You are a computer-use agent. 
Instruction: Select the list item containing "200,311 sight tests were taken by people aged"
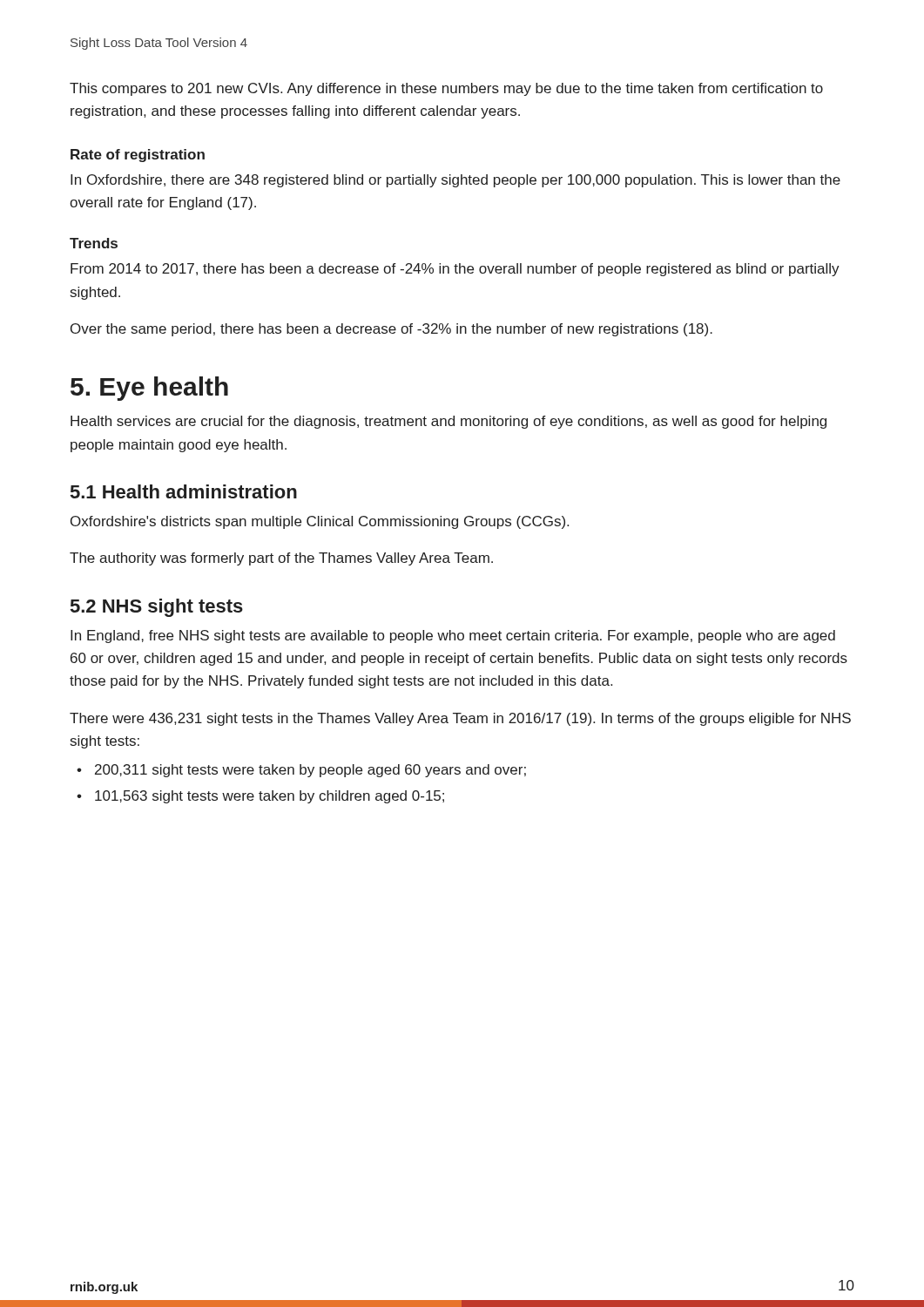pos(311,769)
